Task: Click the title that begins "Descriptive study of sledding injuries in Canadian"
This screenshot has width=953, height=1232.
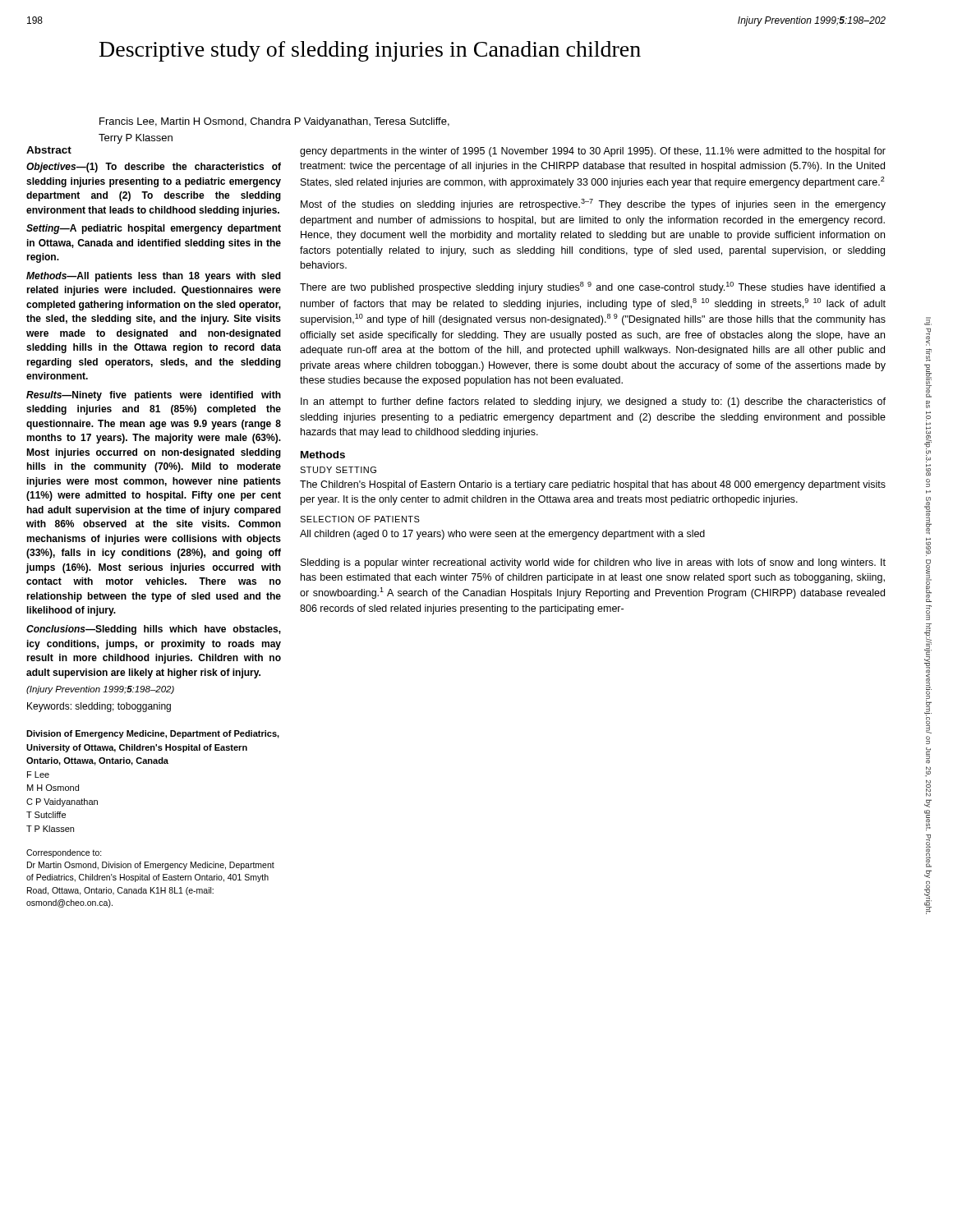Action: tap(492, 49)
